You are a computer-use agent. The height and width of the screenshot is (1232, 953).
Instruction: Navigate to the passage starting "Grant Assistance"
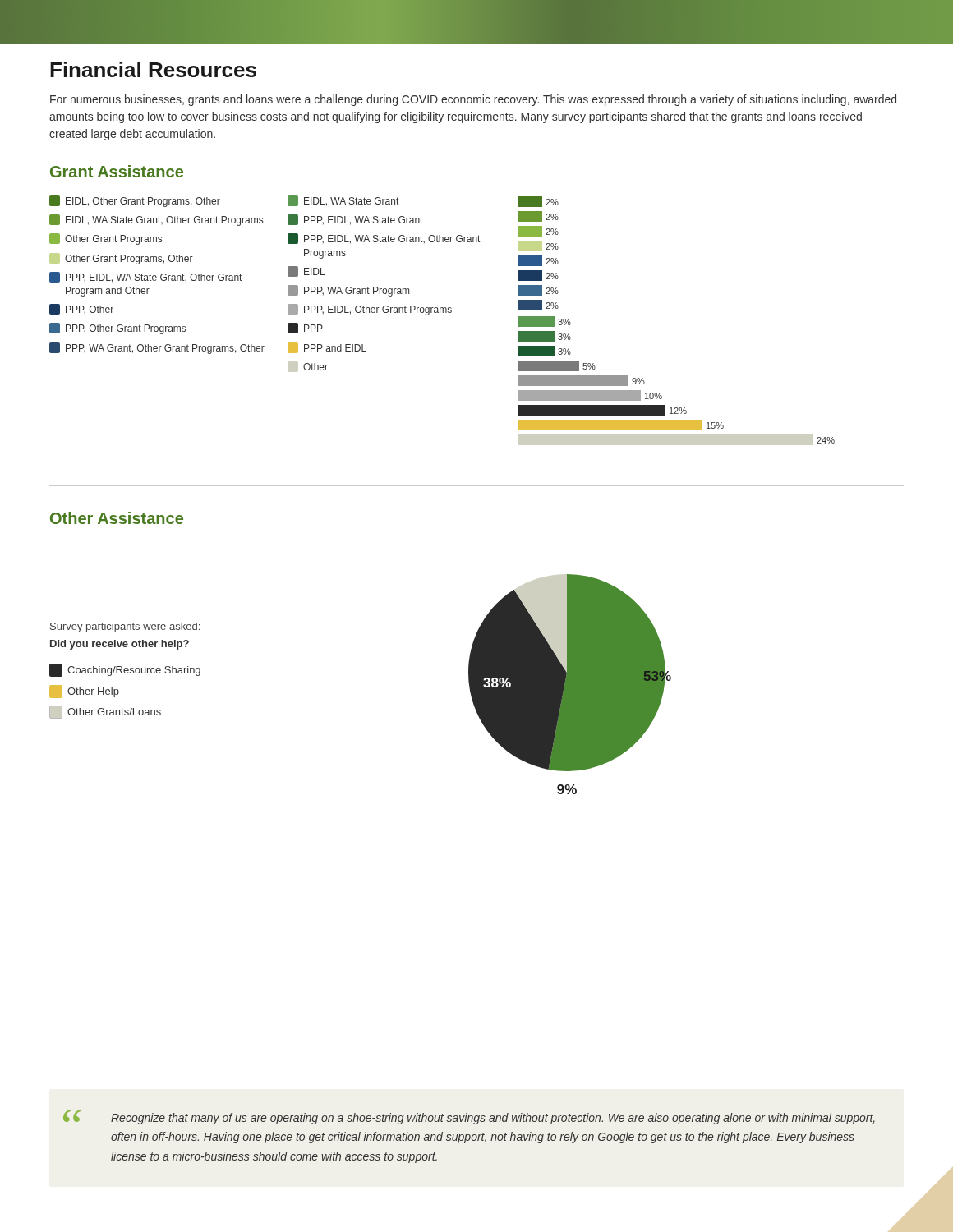point(117,172)
